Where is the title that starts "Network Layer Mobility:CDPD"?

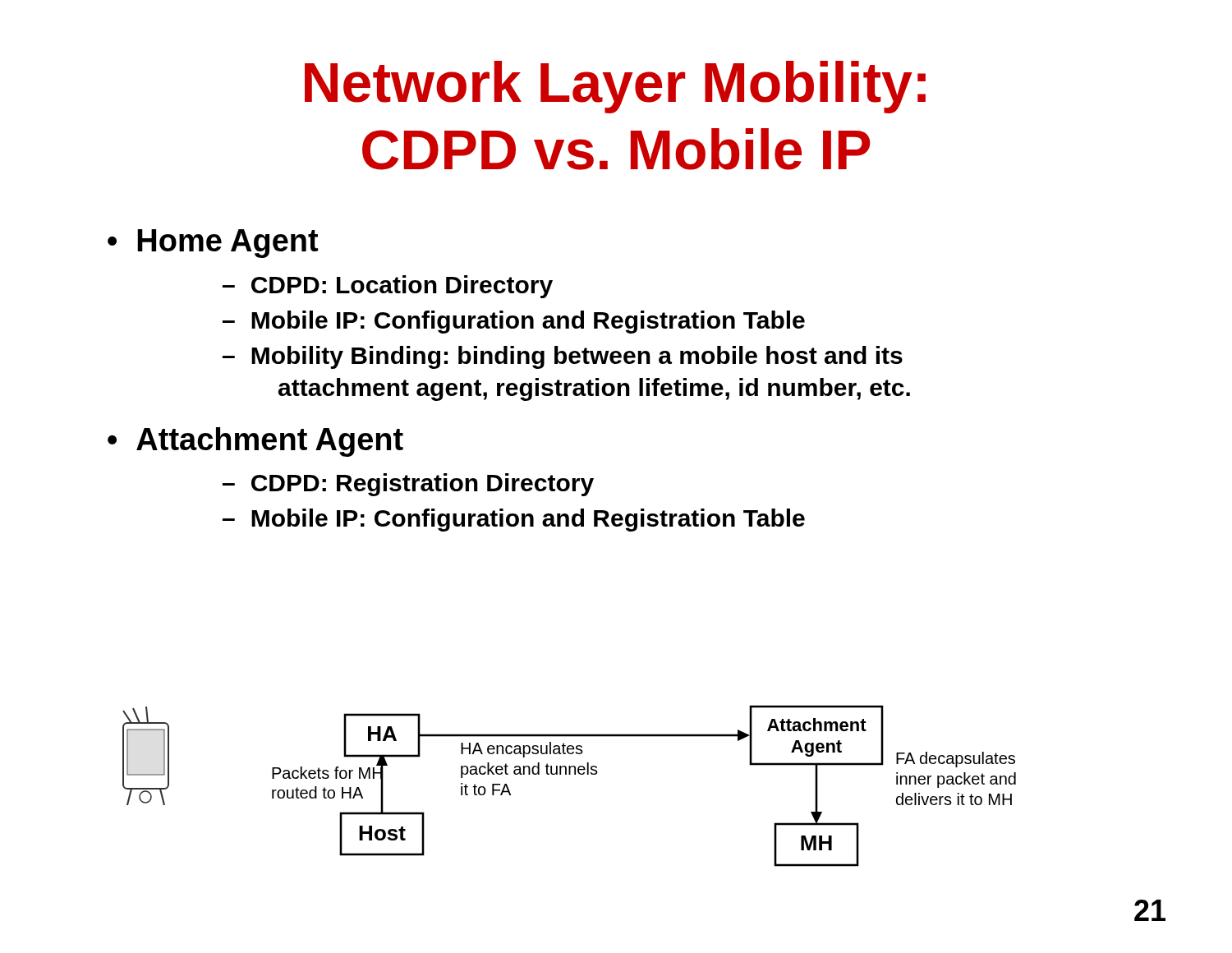coord(616,116)
